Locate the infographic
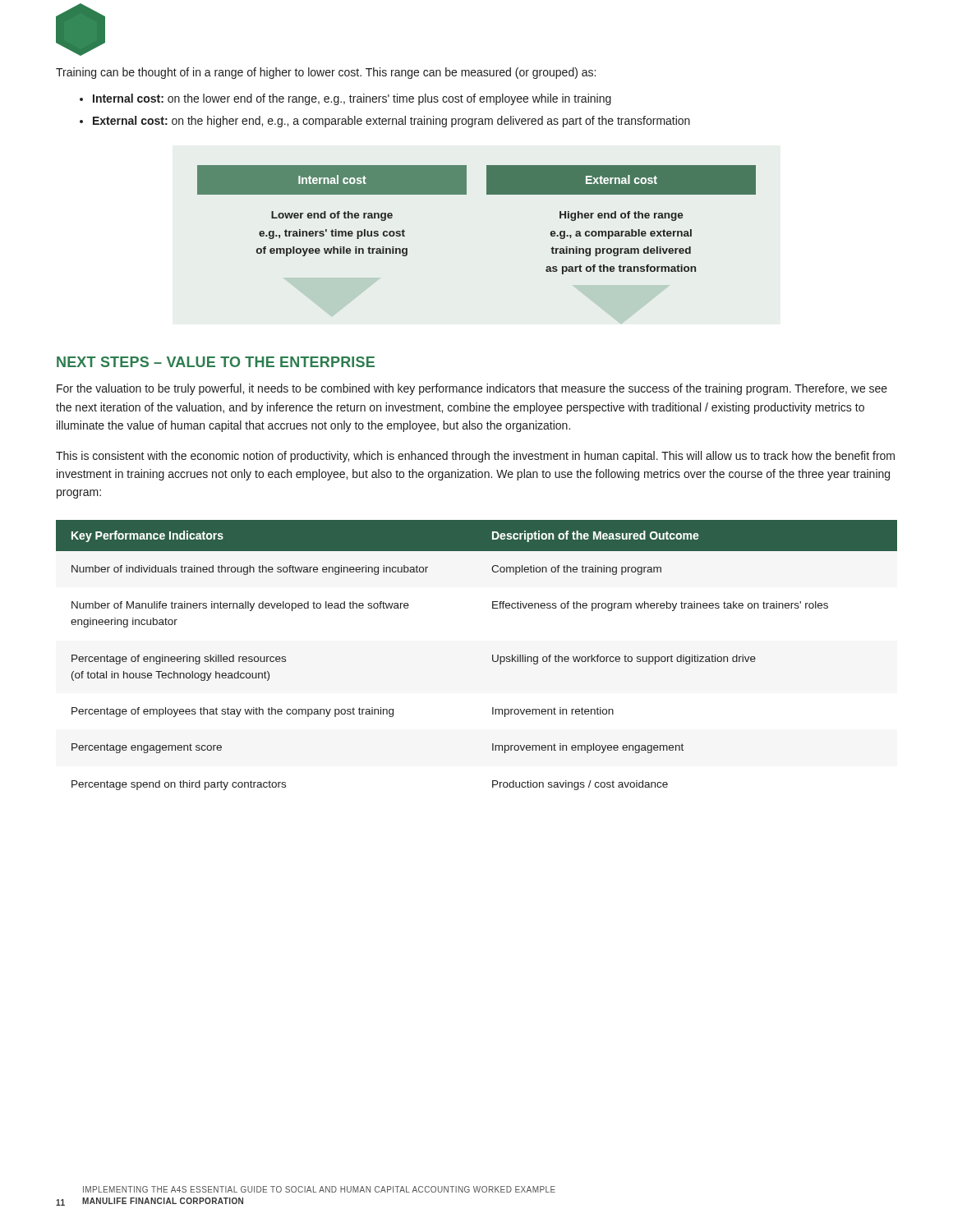The image size is (953, 1232). click(x=476, y=235)
